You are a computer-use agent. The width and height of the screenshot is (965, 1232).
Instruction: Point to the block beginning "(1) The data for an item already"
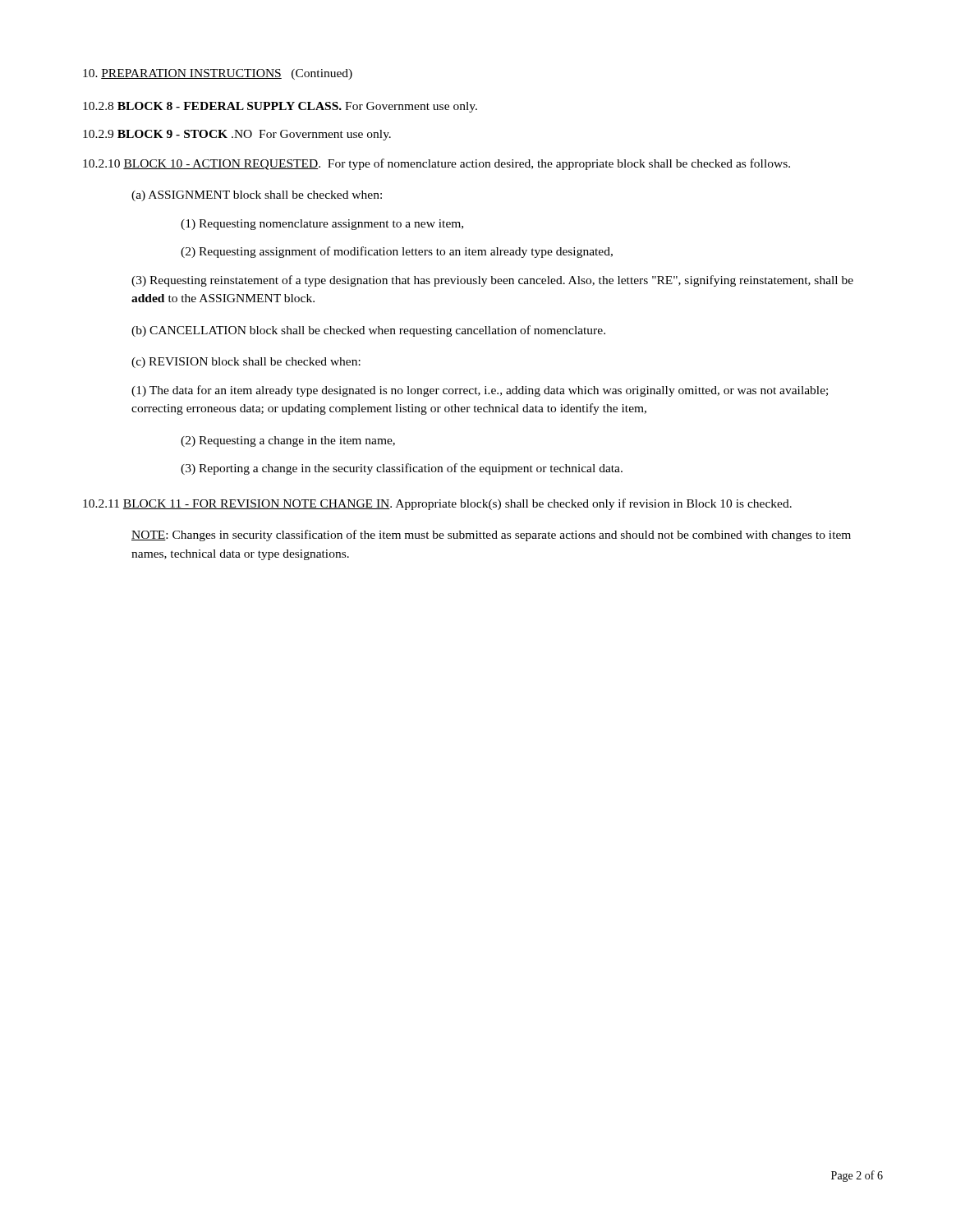point(480,399)
